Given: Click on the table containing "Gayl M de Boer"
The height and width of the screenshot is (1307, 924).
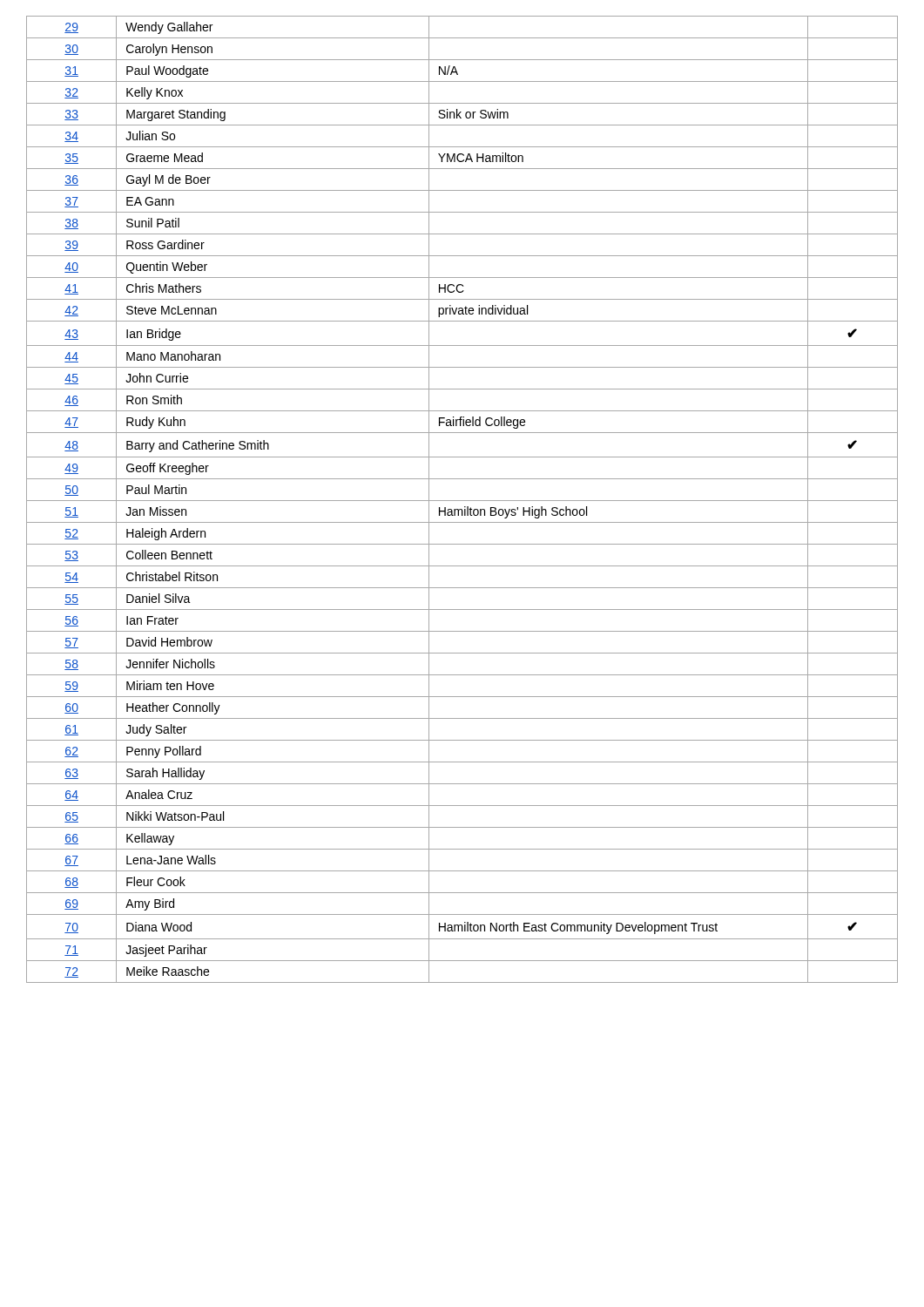Looking at the screenshot, I should [x=462, y=499].
